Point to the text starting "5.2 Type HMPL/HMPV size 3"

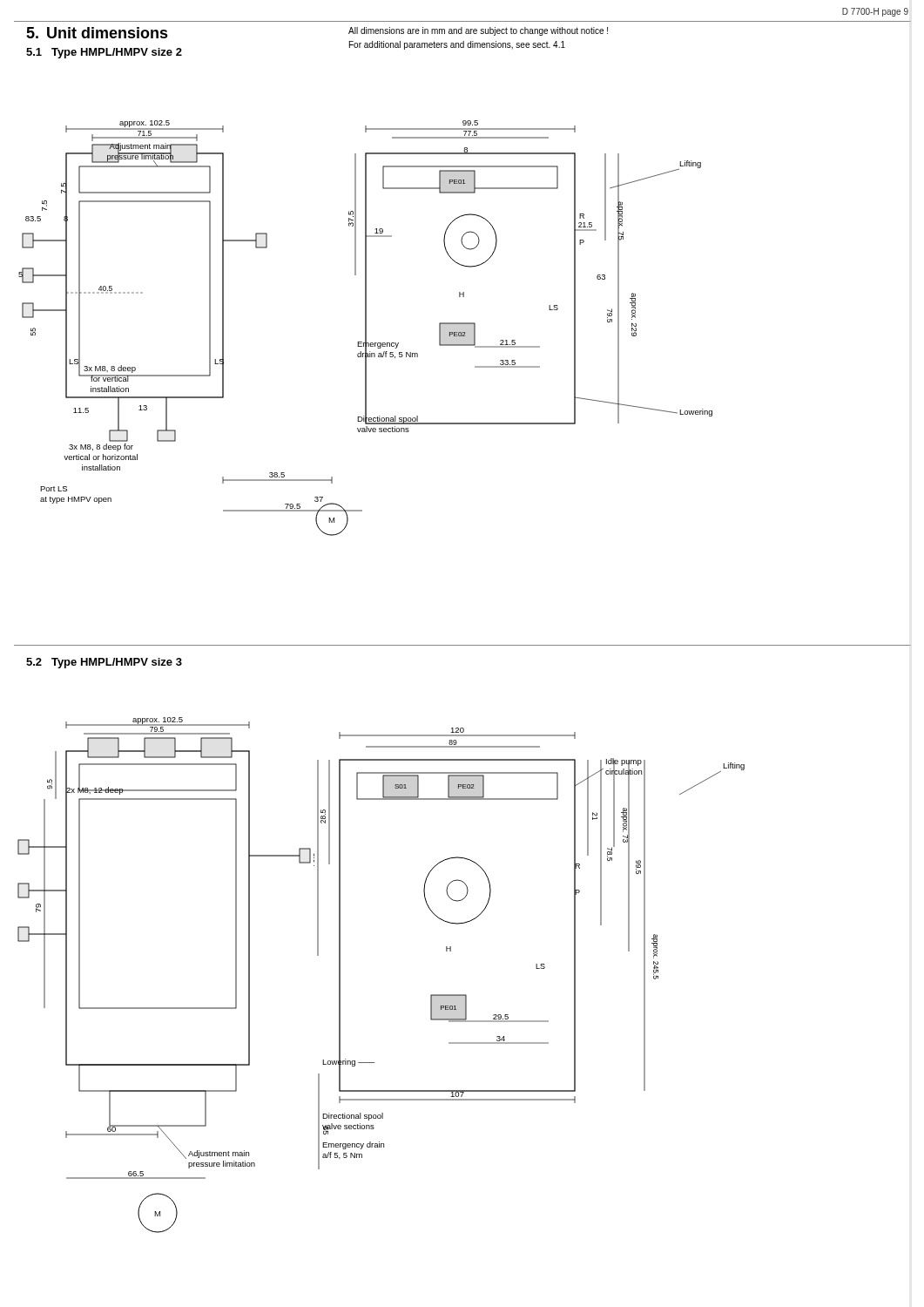click(x=104, y=662)
